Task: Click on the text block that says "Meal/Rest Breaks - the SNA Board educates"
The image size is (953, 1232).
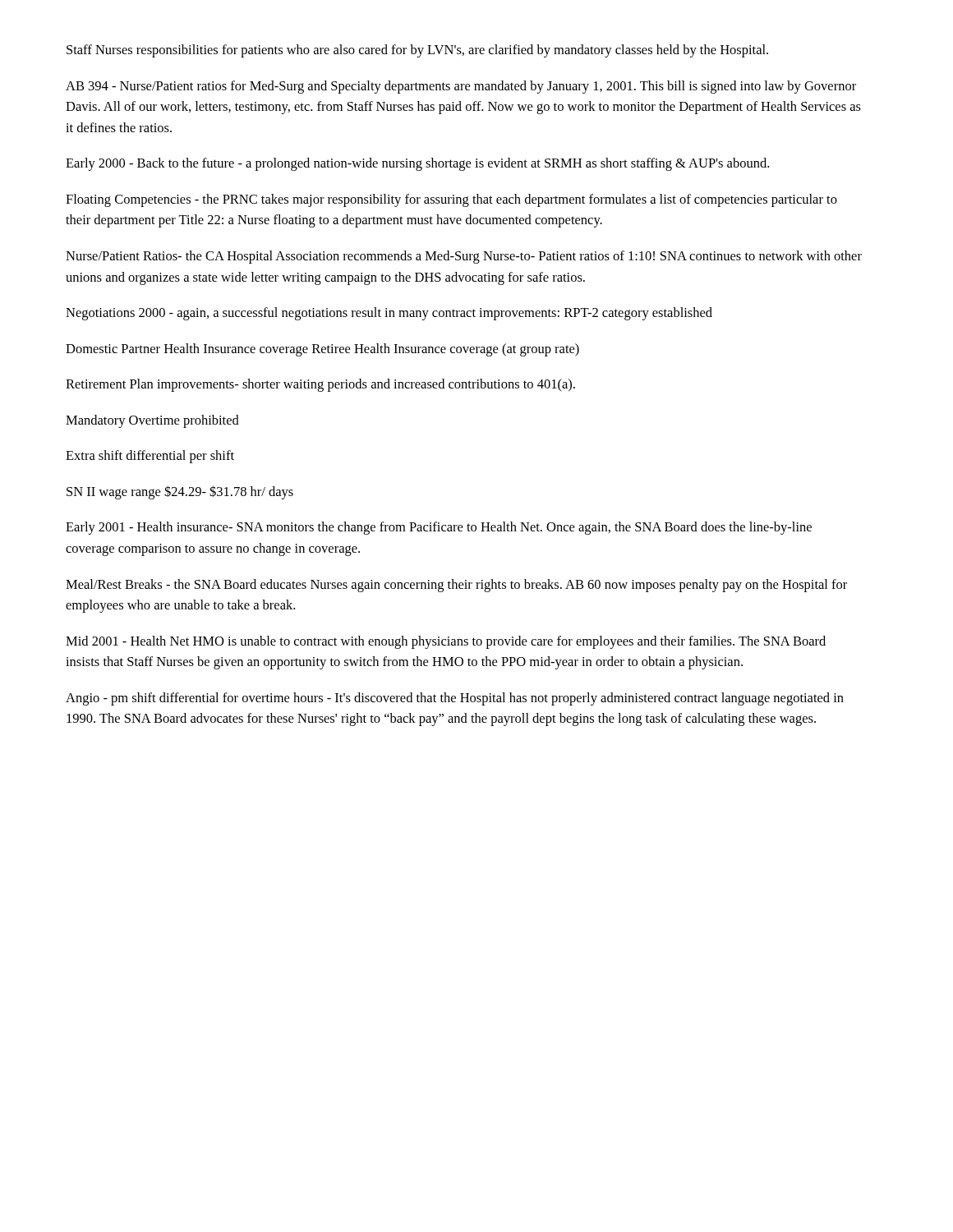Action: pyautogui.click(x=456, y=595)
